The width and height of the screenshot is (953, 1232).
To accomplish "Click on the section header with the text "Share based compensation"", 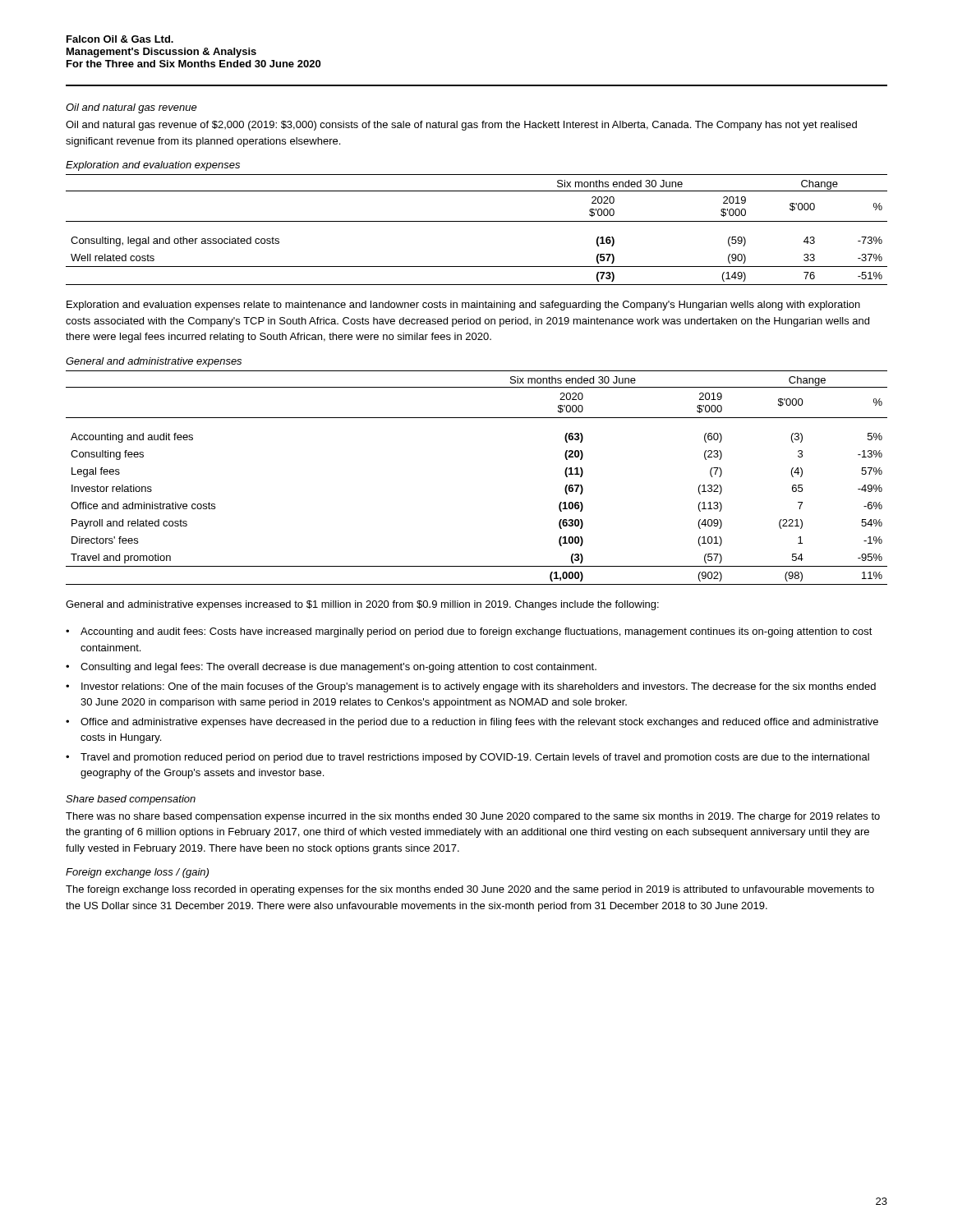I will pyautogui.click(x=131, y=800).
